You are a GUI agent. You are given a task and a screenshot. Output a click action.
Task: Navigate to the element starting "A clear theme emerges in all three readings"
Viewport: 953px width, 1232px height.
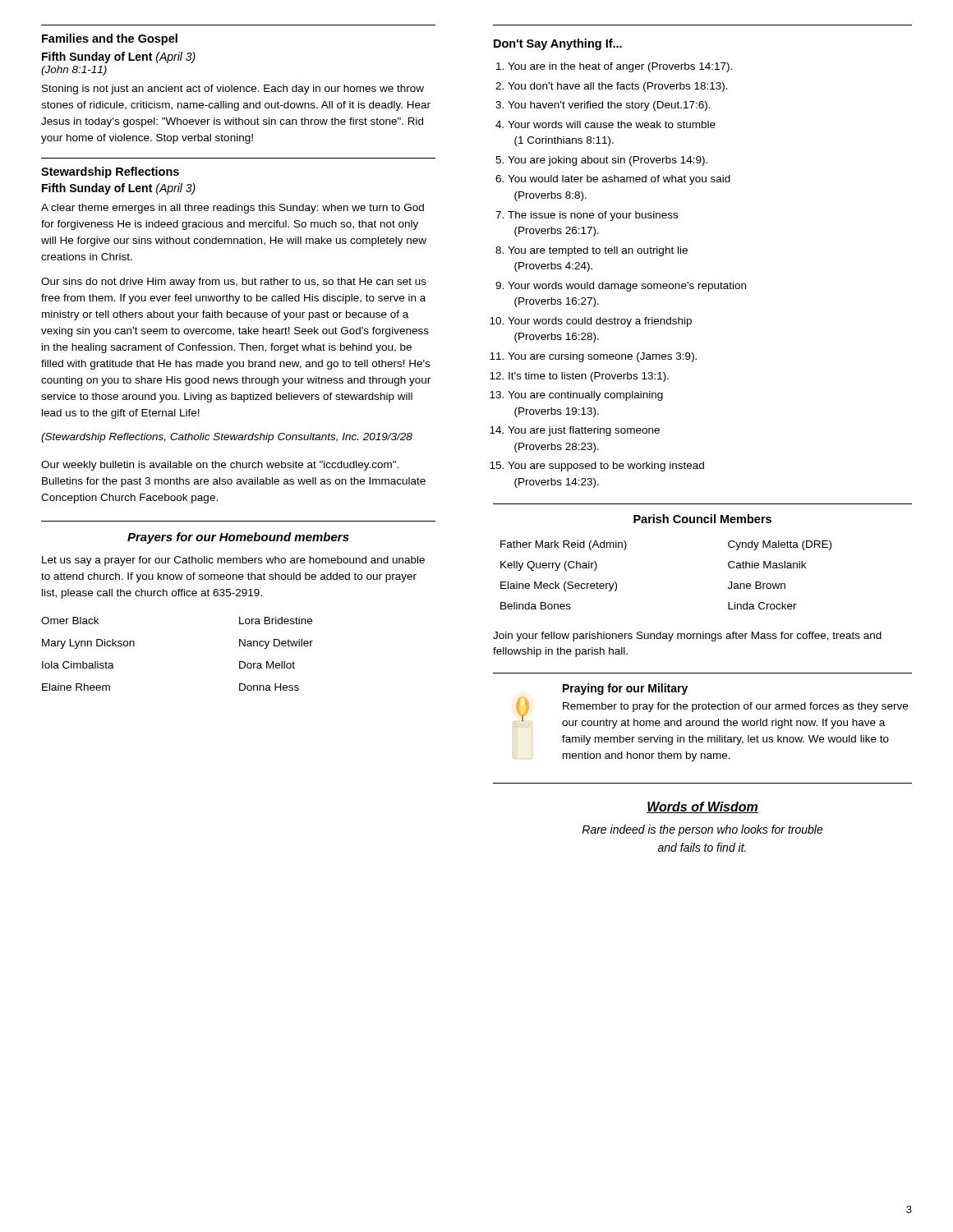coord(234,232)
